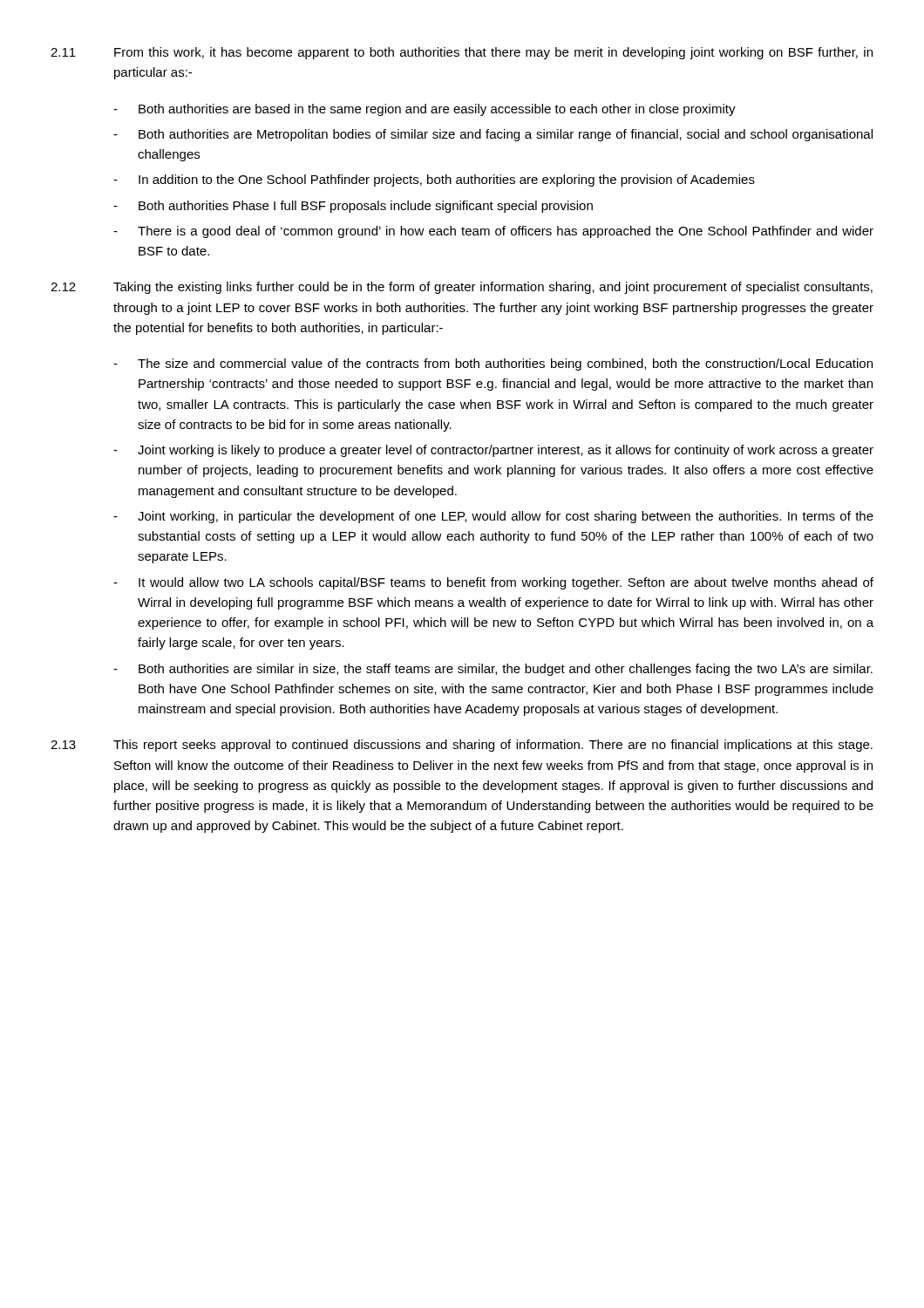Locate the block of text that opens with "- There is a good deal of ‘common"
The height and width of the screenshot is (1308, 924).
pyautogui.click(x=493, y=241)
